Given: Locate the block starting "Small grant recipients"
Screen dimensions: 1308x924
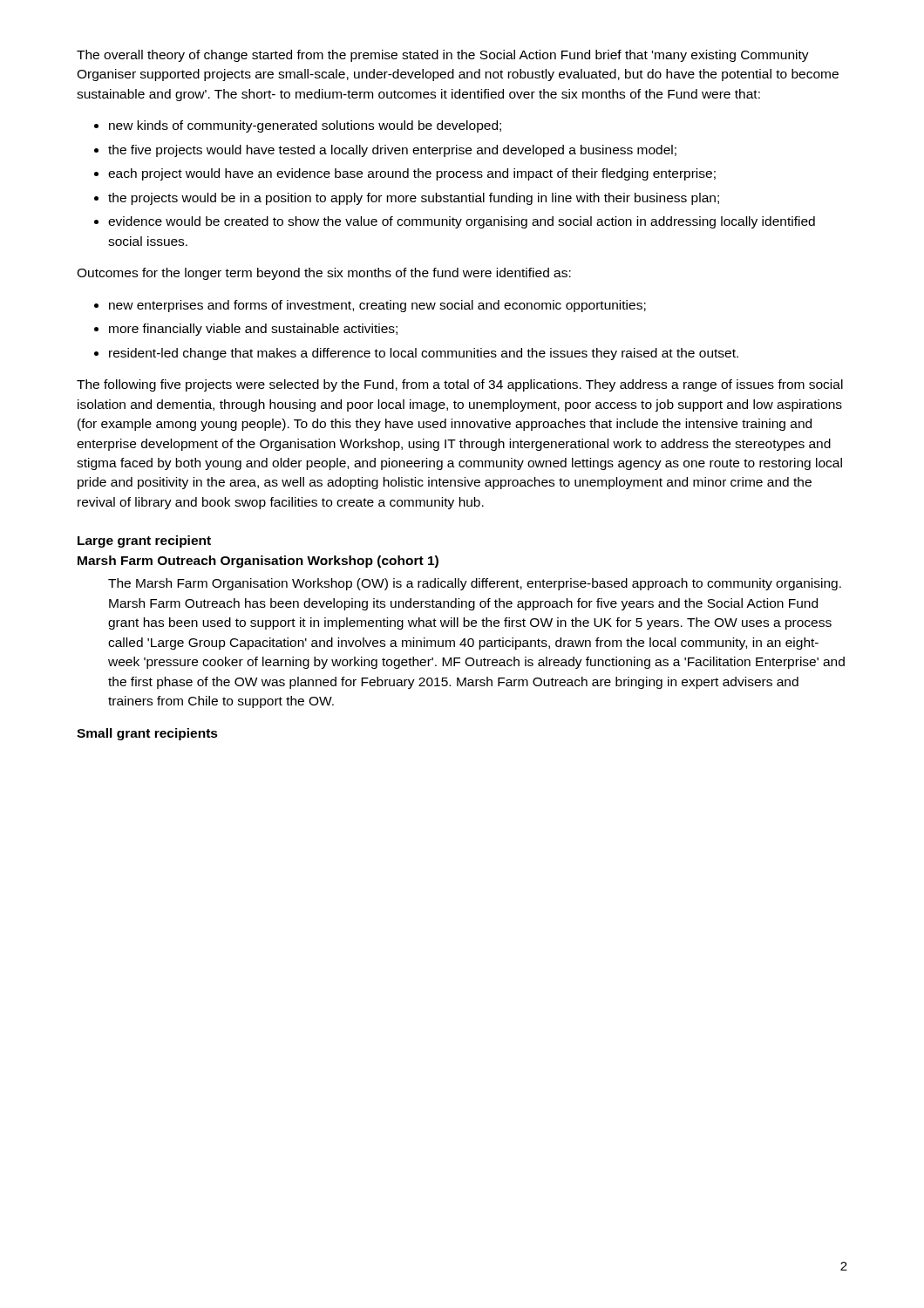Looking at the screenshot, I should click(147, 733).
